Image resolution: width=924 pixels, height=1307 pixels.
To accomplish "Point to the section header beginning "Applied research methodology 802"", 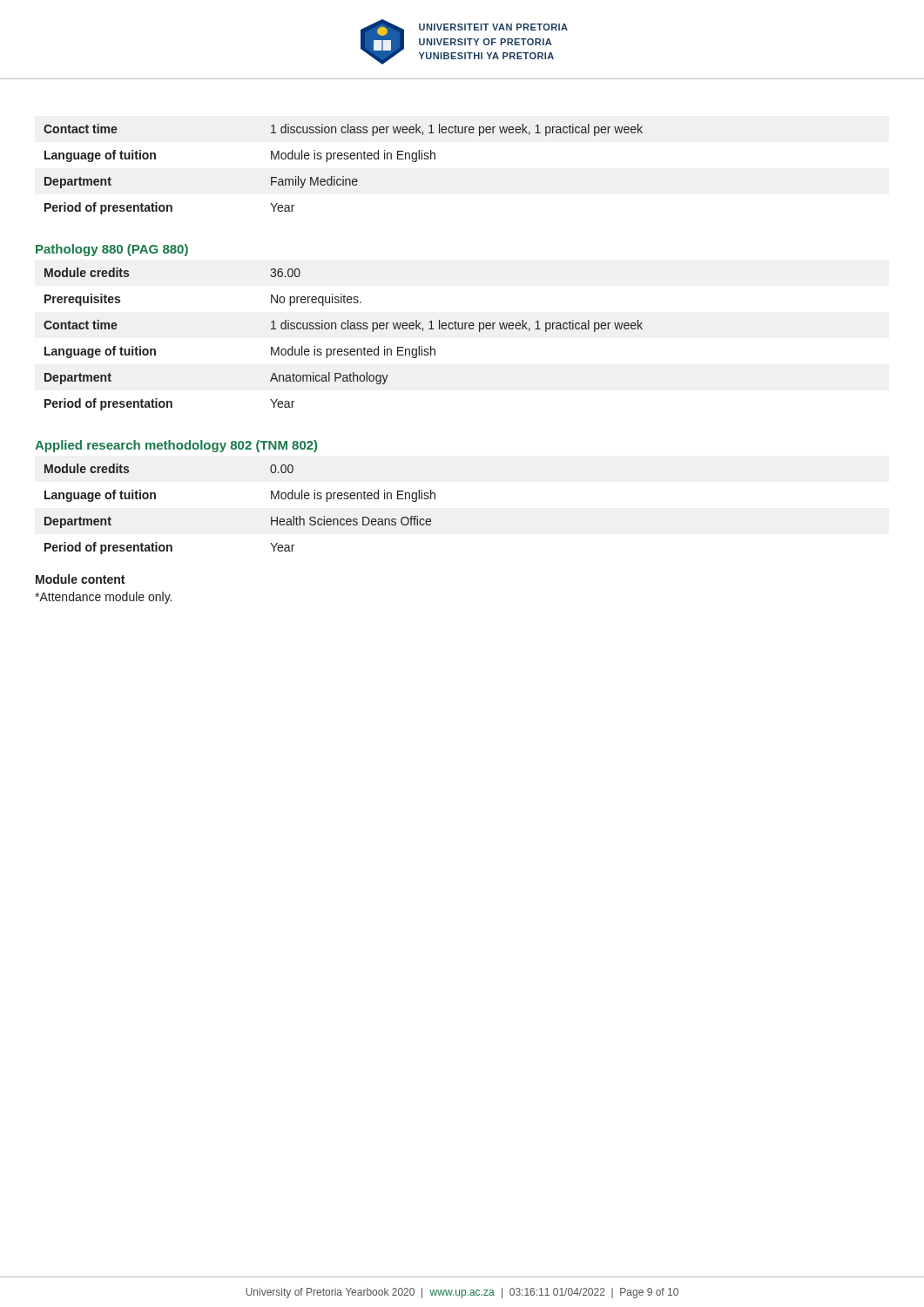I will click(176, 445).
